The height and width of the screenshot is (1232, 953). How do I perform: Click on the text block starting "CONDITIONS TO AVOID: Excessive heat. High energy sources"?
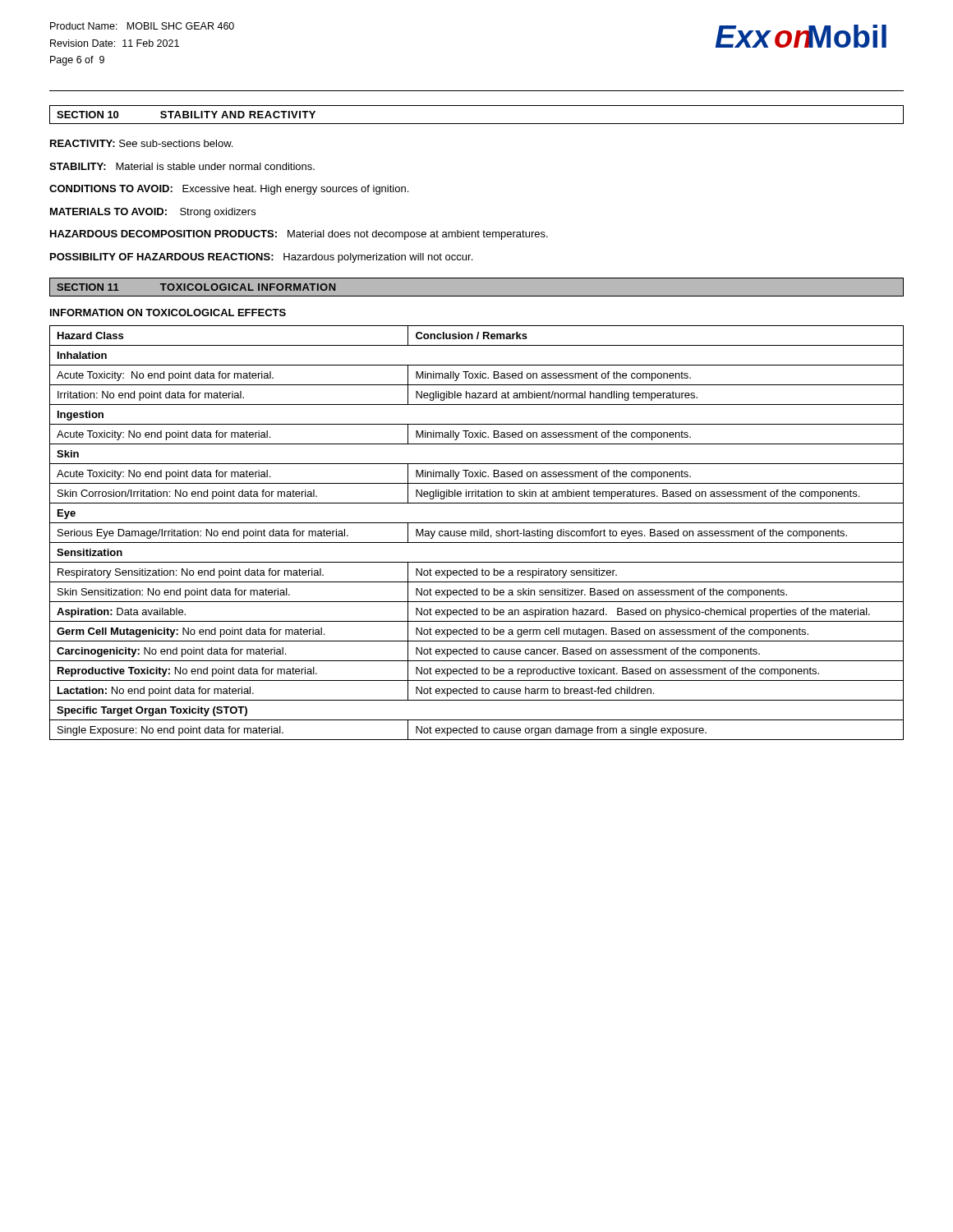[229, 188]
